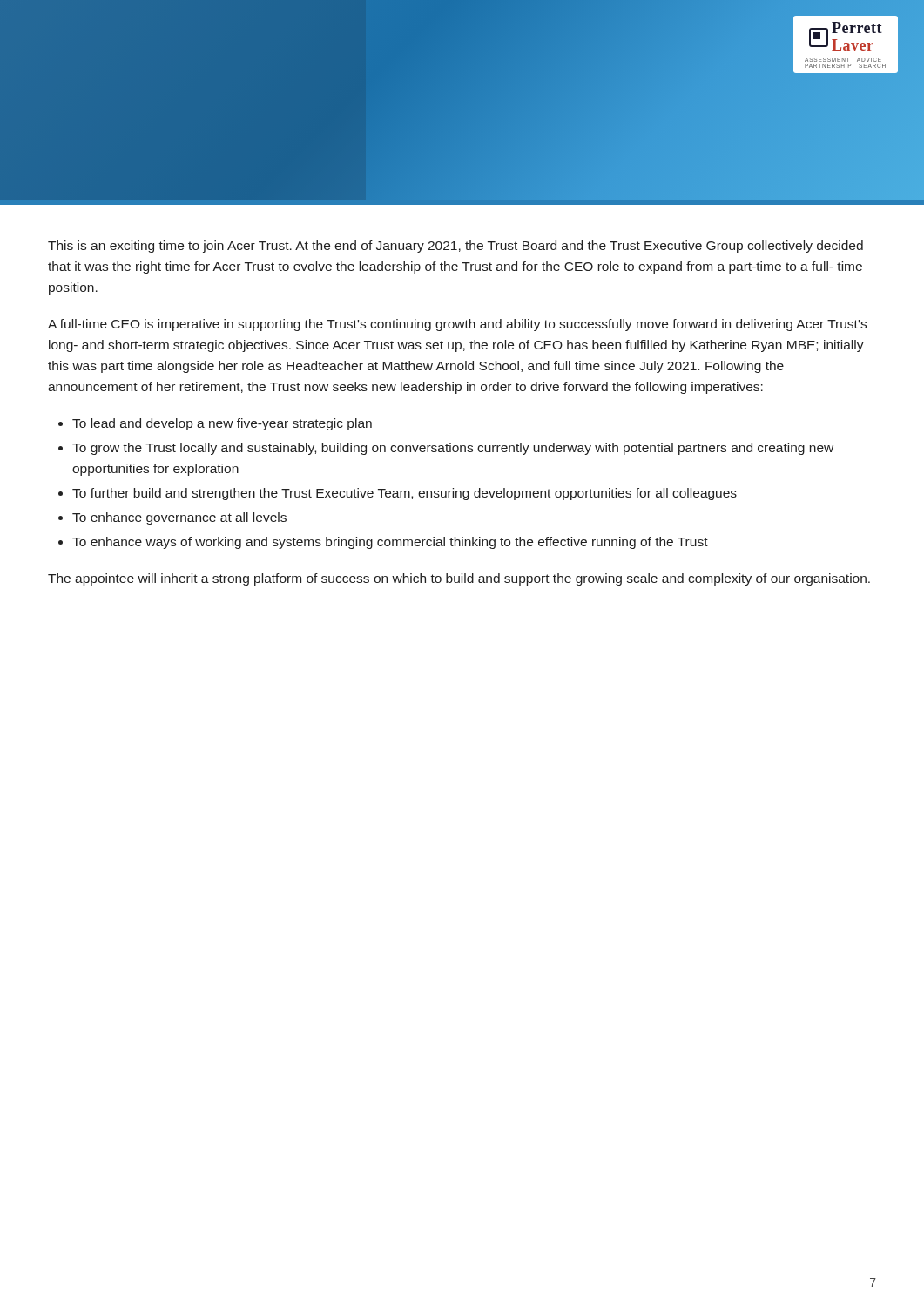Select the block starting "A full-time CEO is imperative in supporting the"
The height and width of the screenshot is (1307, 924).
point(457,355)
